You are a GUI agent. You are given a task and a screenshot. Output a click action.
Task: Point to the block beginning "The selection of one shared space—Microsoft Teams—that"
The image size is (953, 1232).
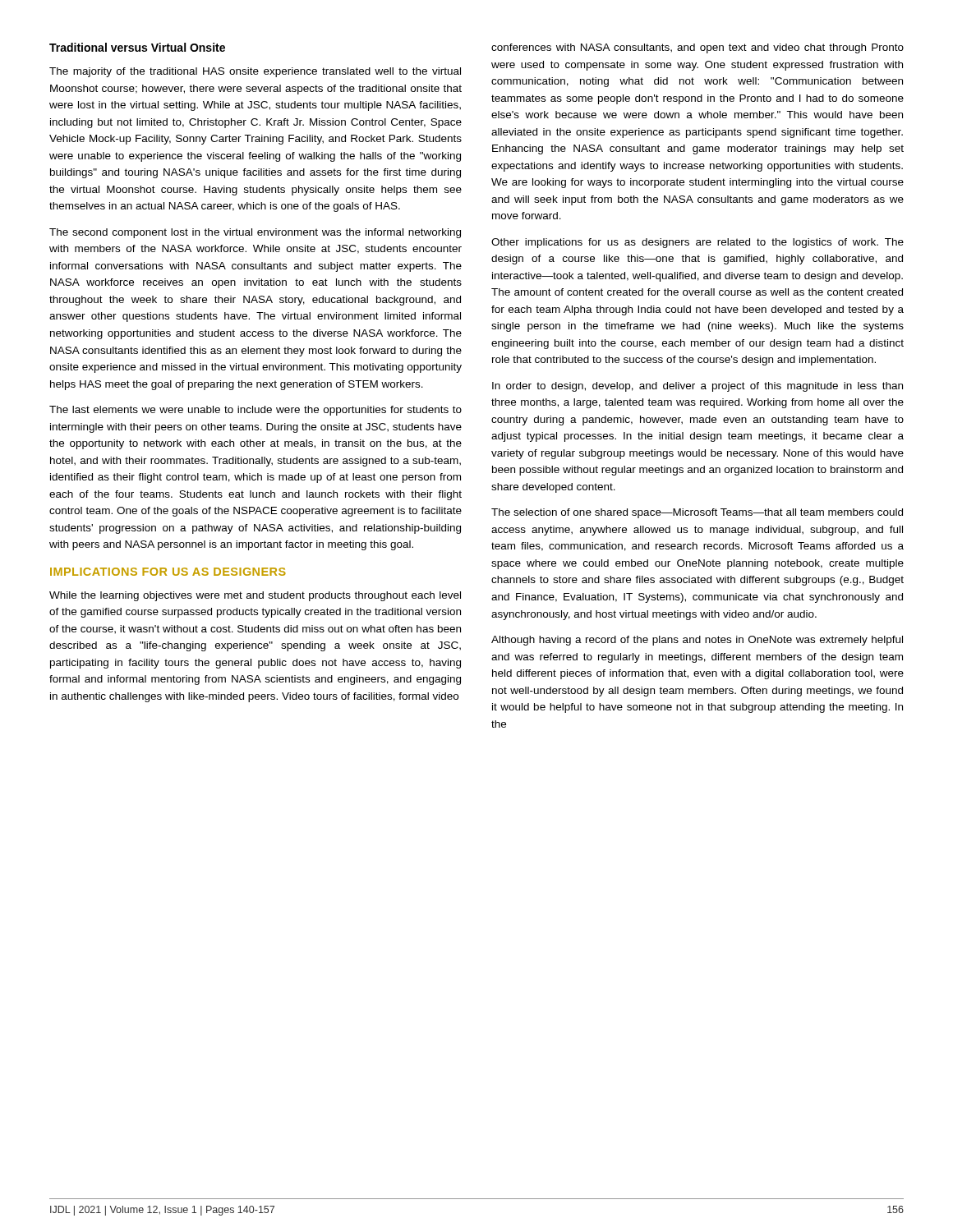point(698,564)
